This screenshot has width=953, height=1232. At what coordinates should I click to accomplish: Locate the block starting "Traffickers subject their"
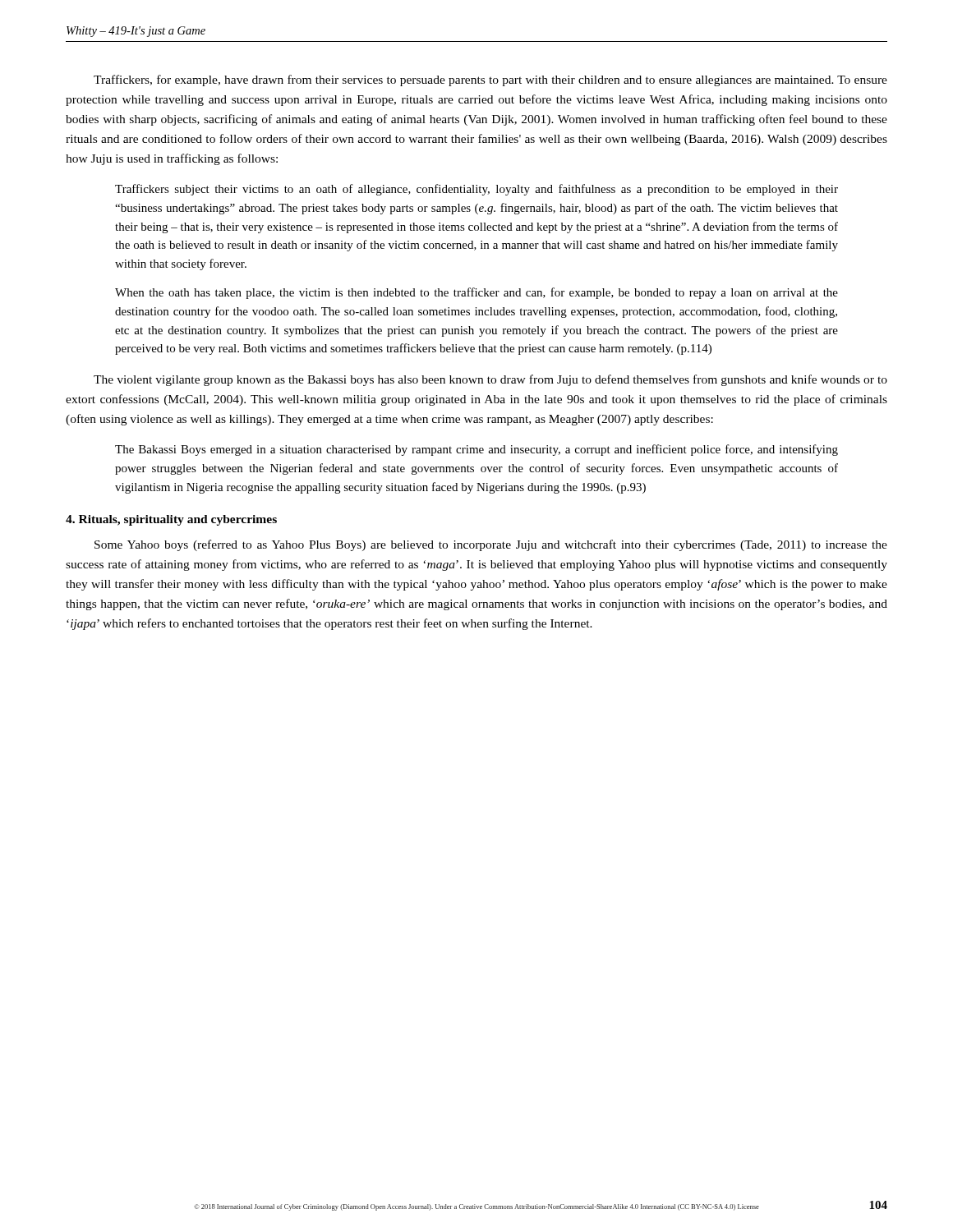coord(476,190)
